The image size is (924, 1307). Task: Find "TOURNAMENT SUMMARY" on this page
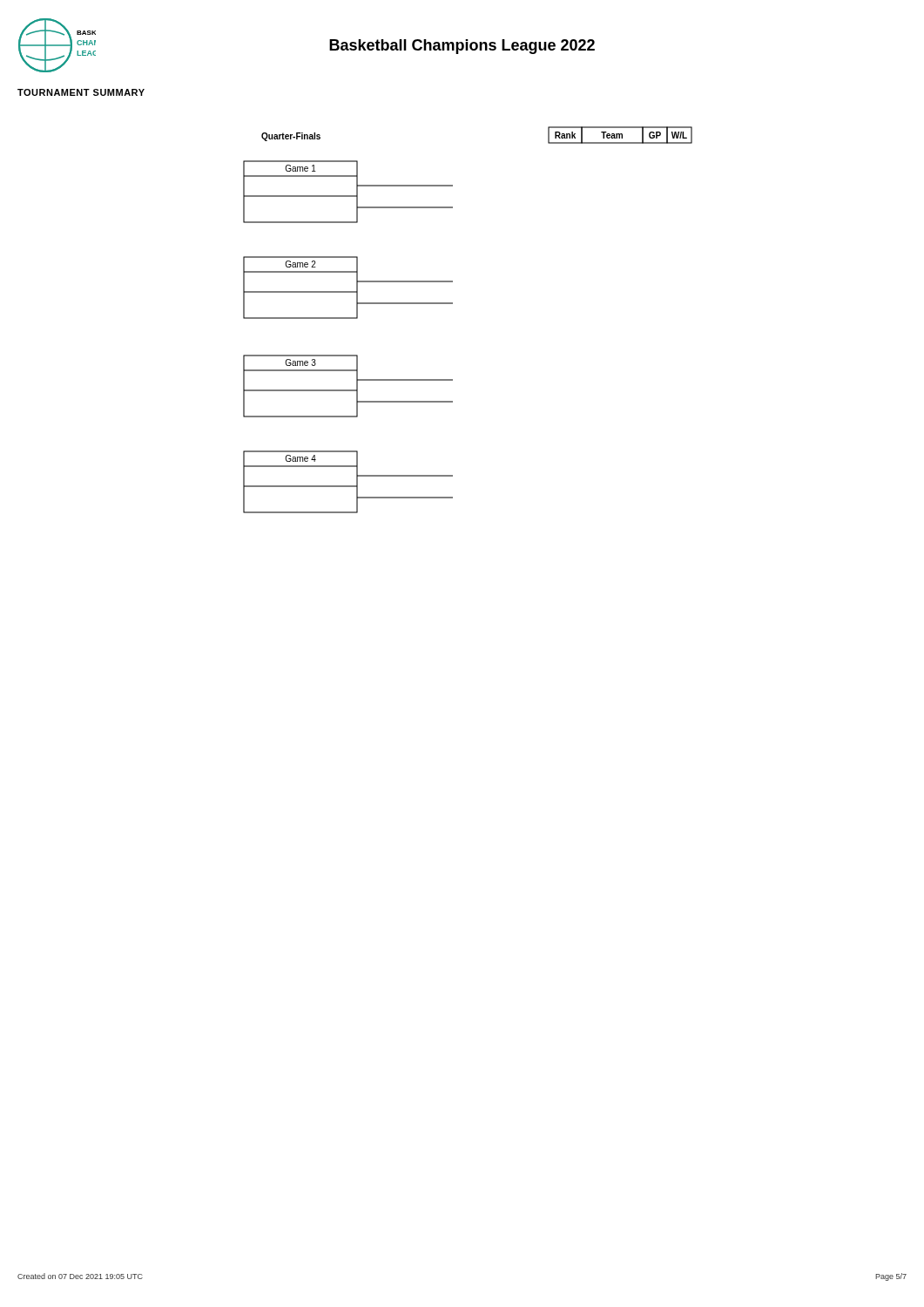tap(81, 92)
